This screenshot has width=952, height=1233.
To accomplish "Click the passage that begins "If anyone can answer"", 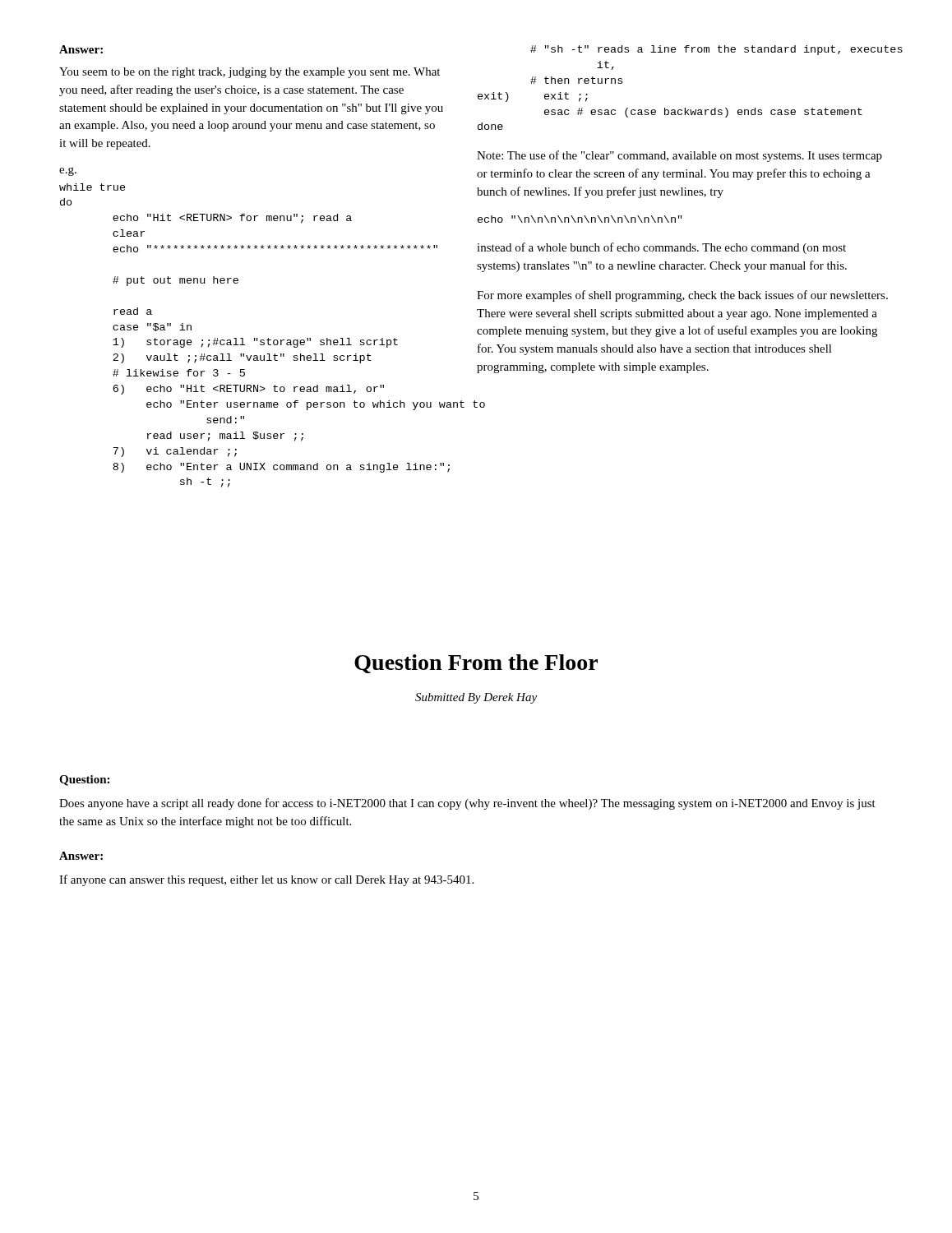I will coord(267,879).
